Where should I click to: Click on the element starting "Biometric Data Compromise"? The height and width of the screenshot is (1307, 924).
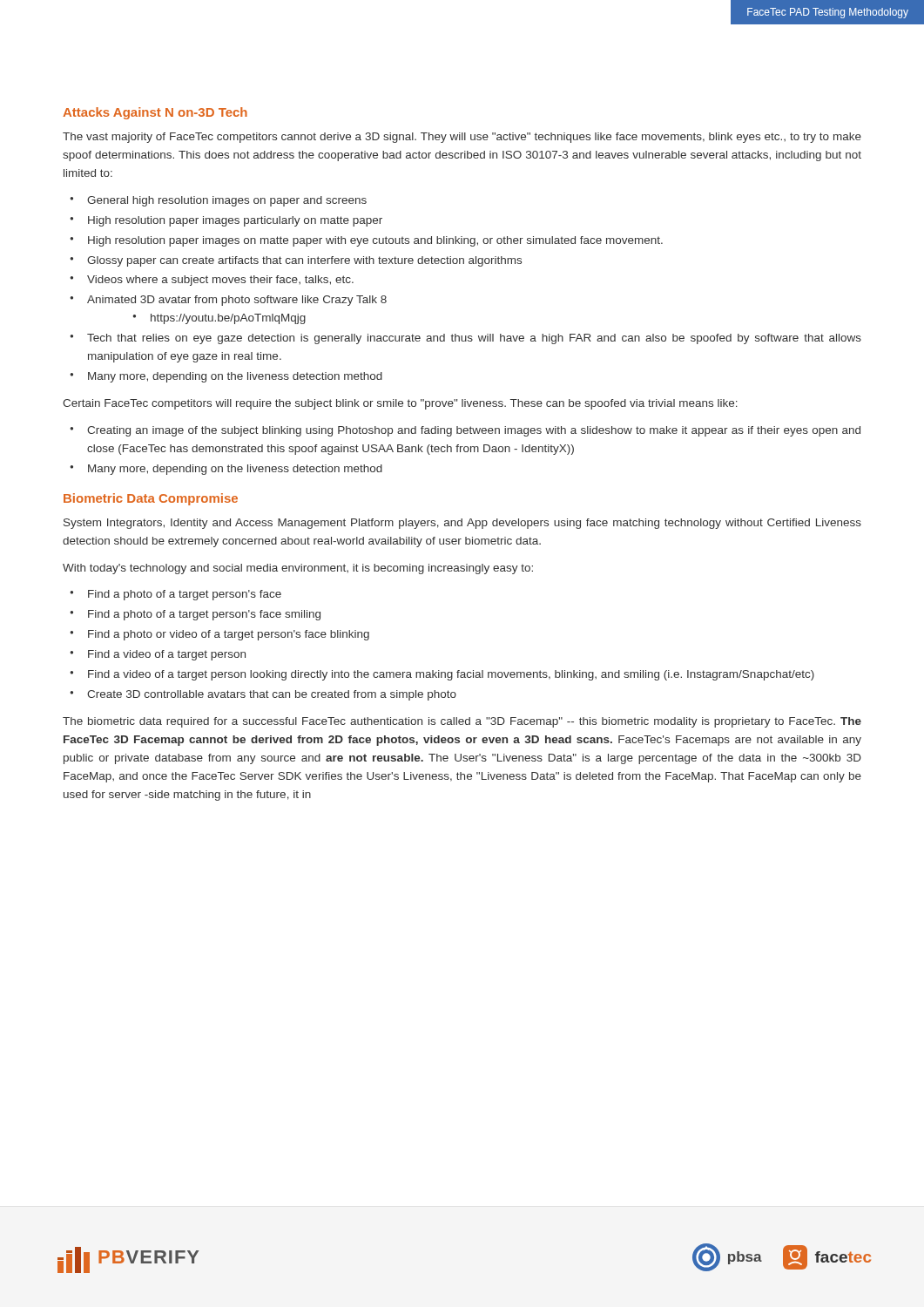[151, 498]
